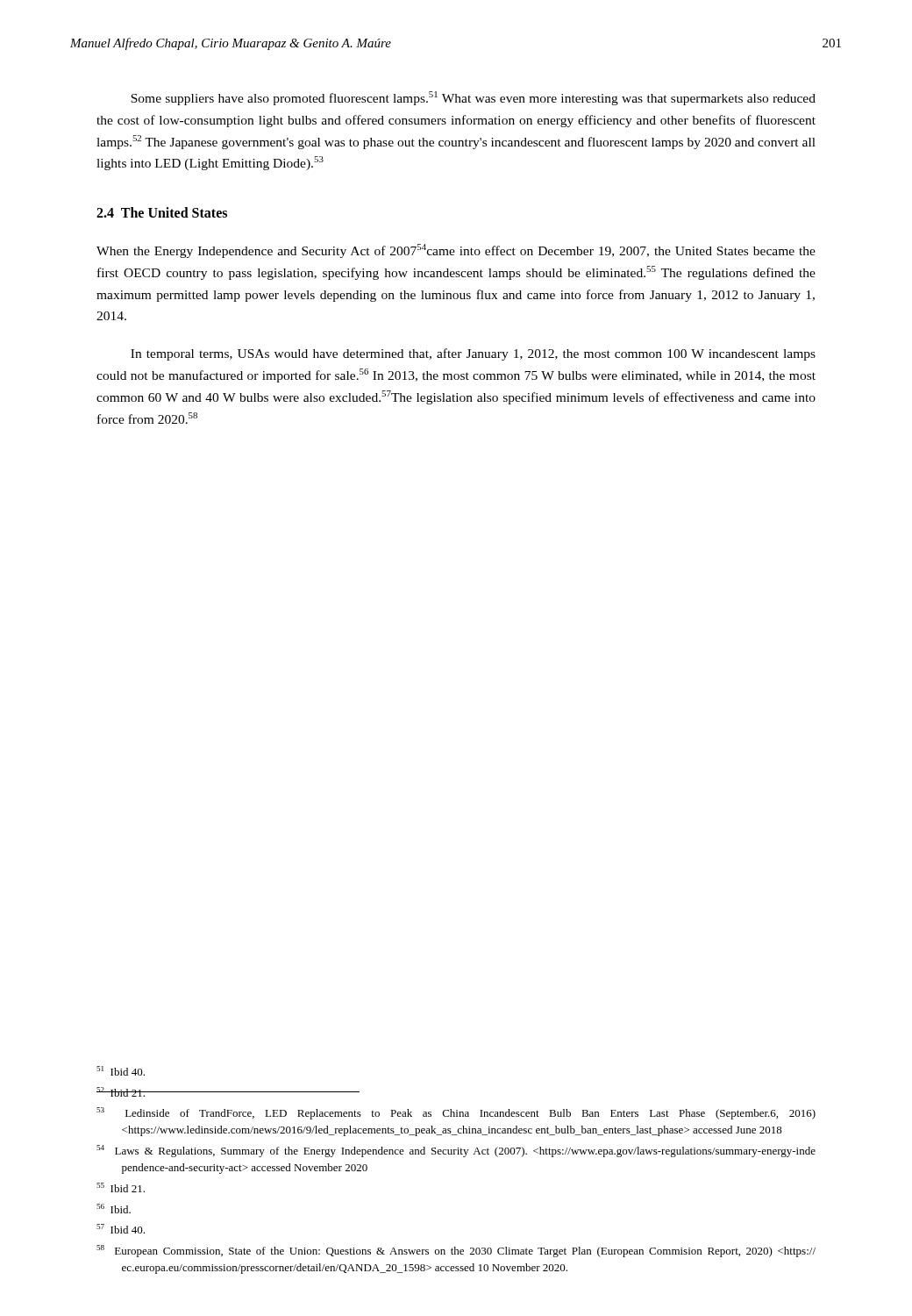
Task: Point to the text block starting "51 Ibid 40."
Action: point(121,1071)
